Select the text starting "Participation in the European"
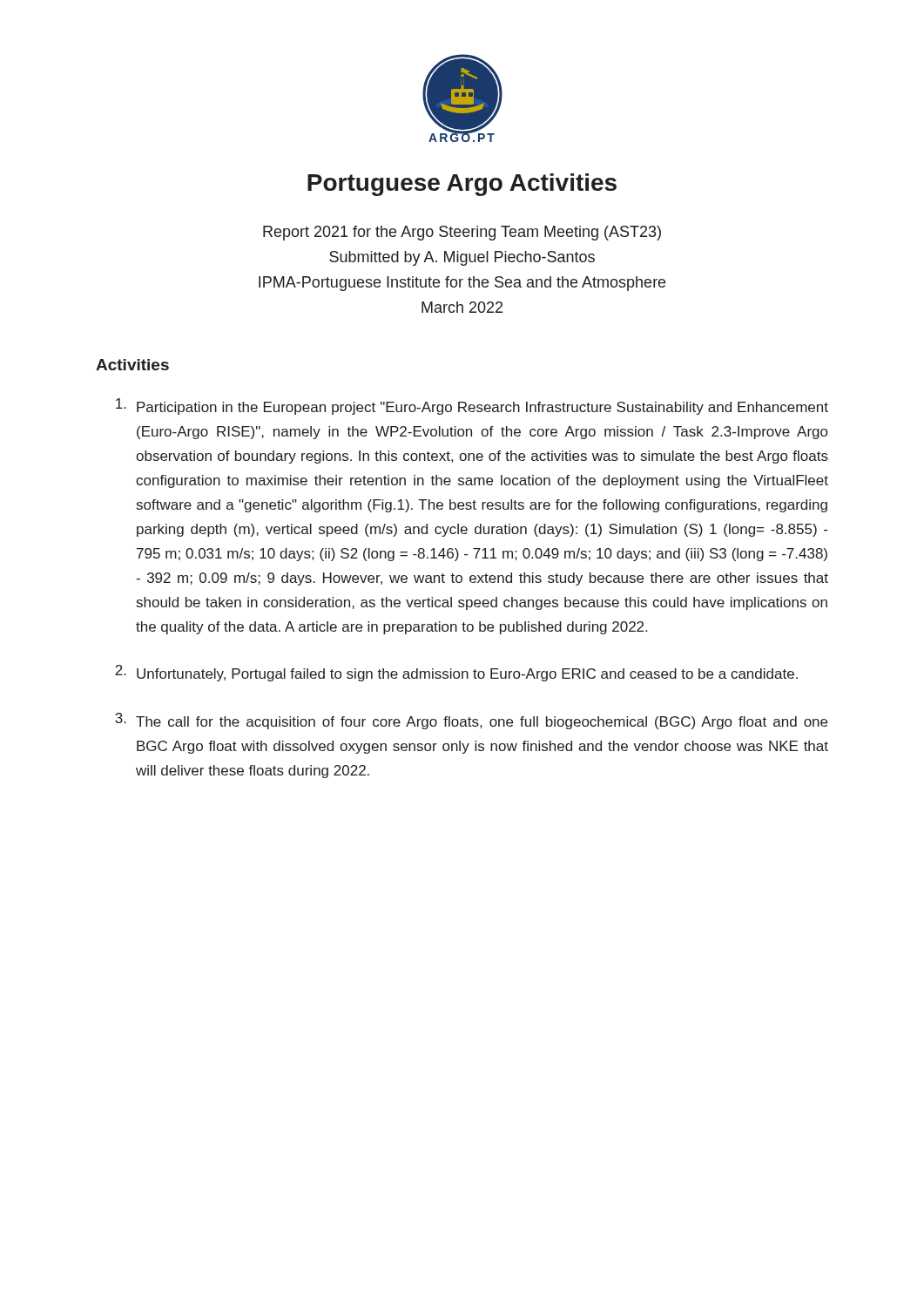 point(462,518)
